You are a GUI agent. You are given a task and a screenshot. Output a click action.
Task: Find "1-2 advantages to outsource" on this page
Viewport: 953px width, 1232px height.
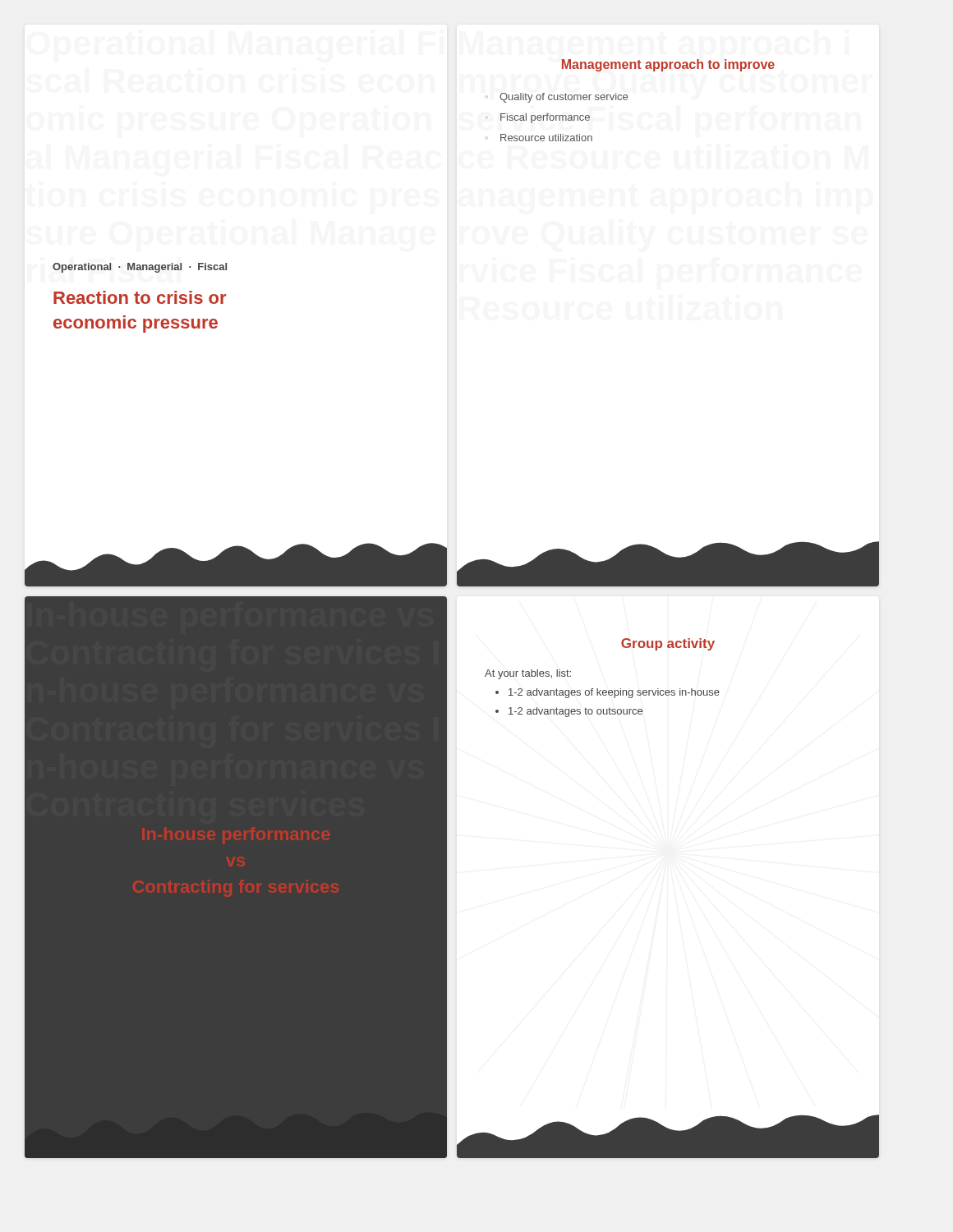coord(575,711)
